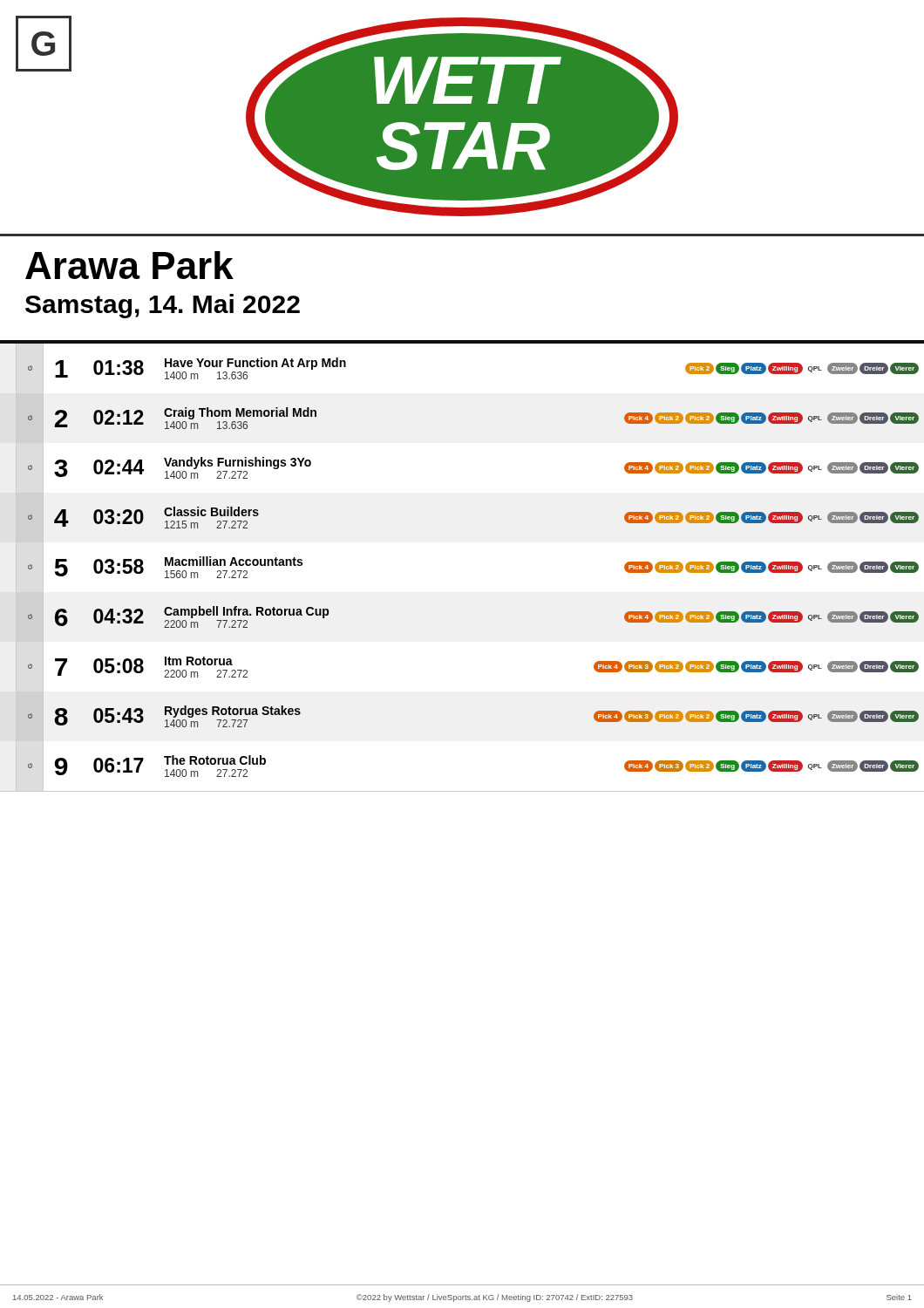
Task: Find the block on this page that starts "G 4 03:20 Classic Builders"
Action: click(170, 516)
